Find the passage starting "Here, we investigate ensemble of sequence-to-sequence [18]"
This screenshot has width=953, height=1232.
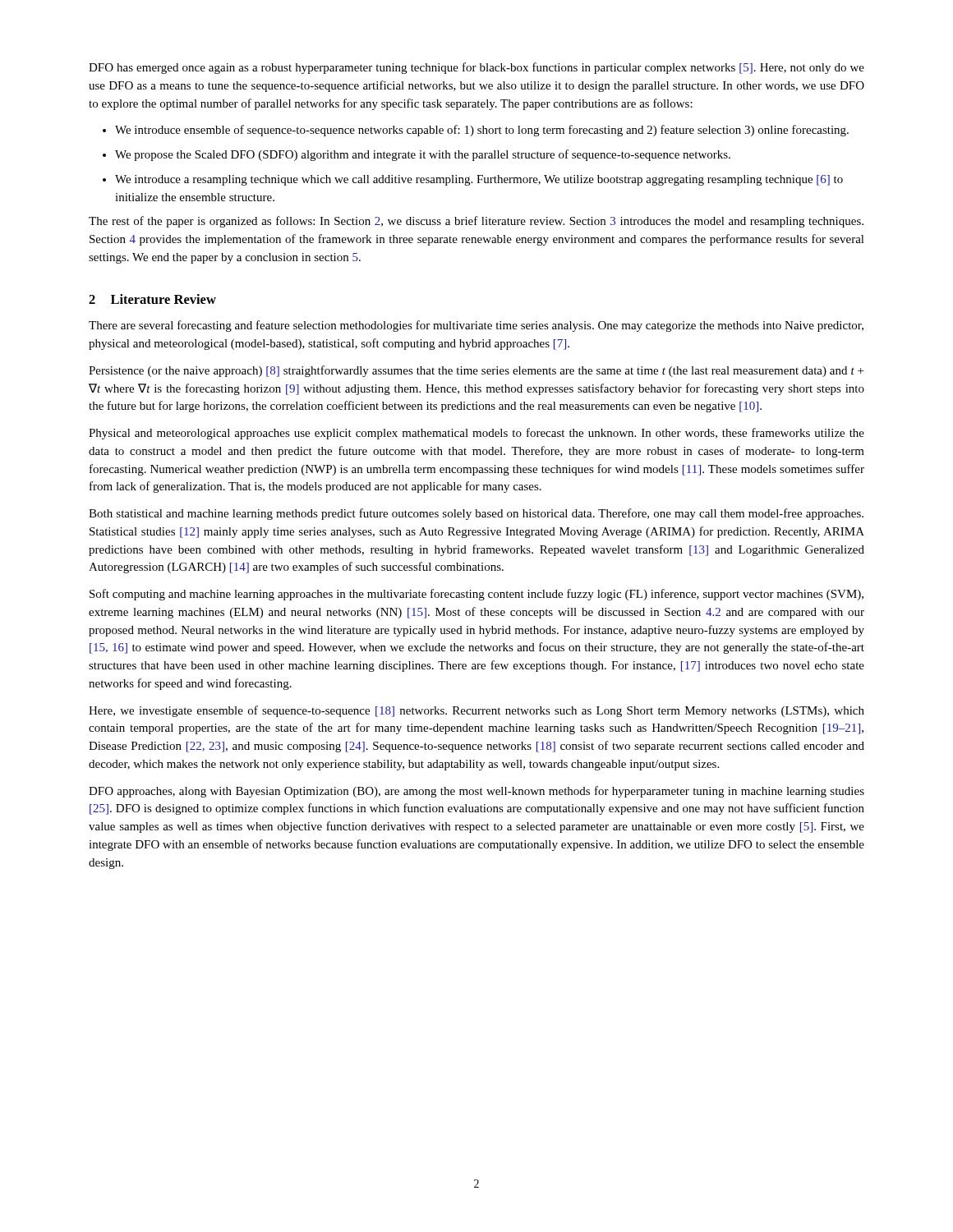(x=476, y=738)
